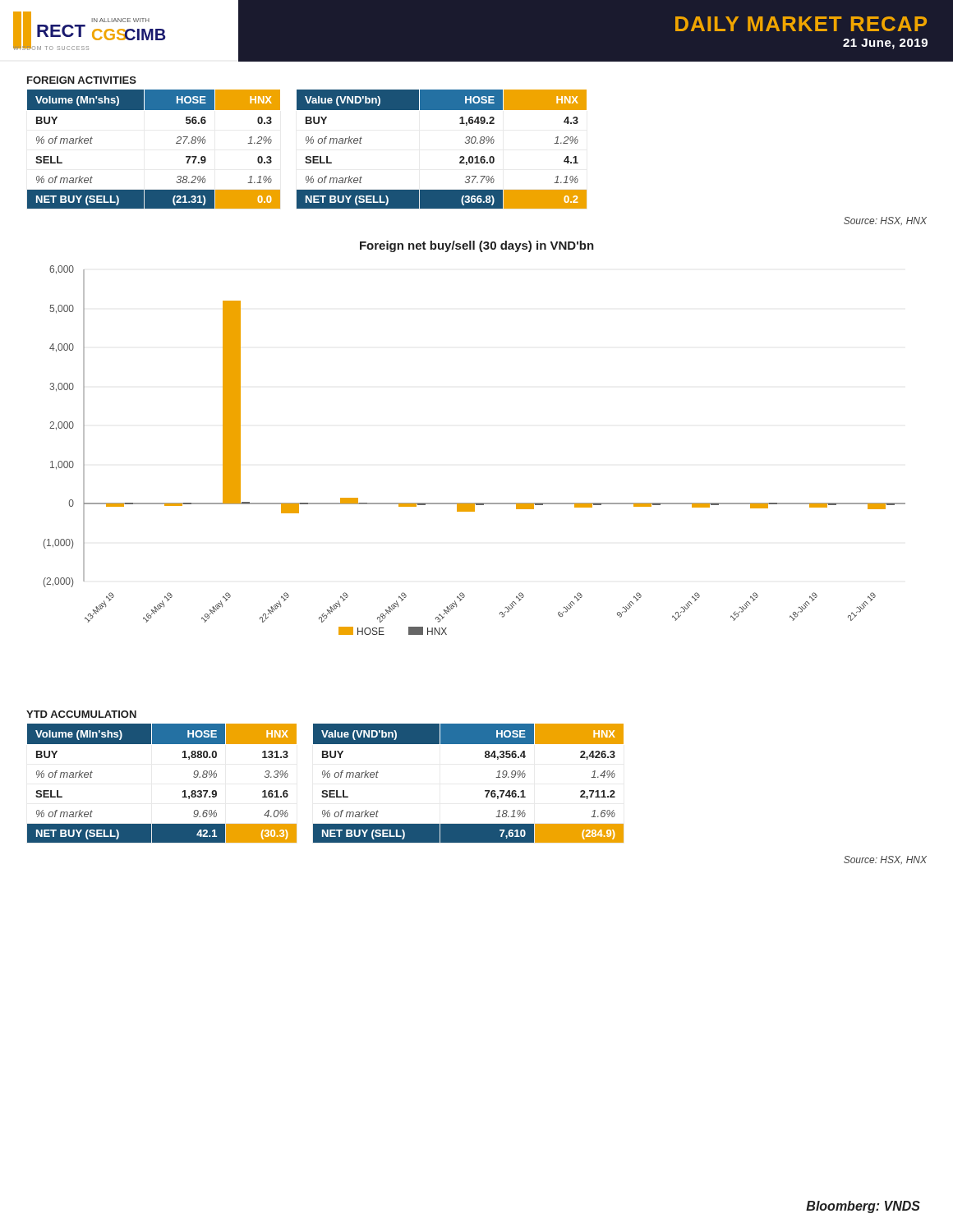
Task: Point to "YTD ACCUMULATION"
Action: coord(81,714)
